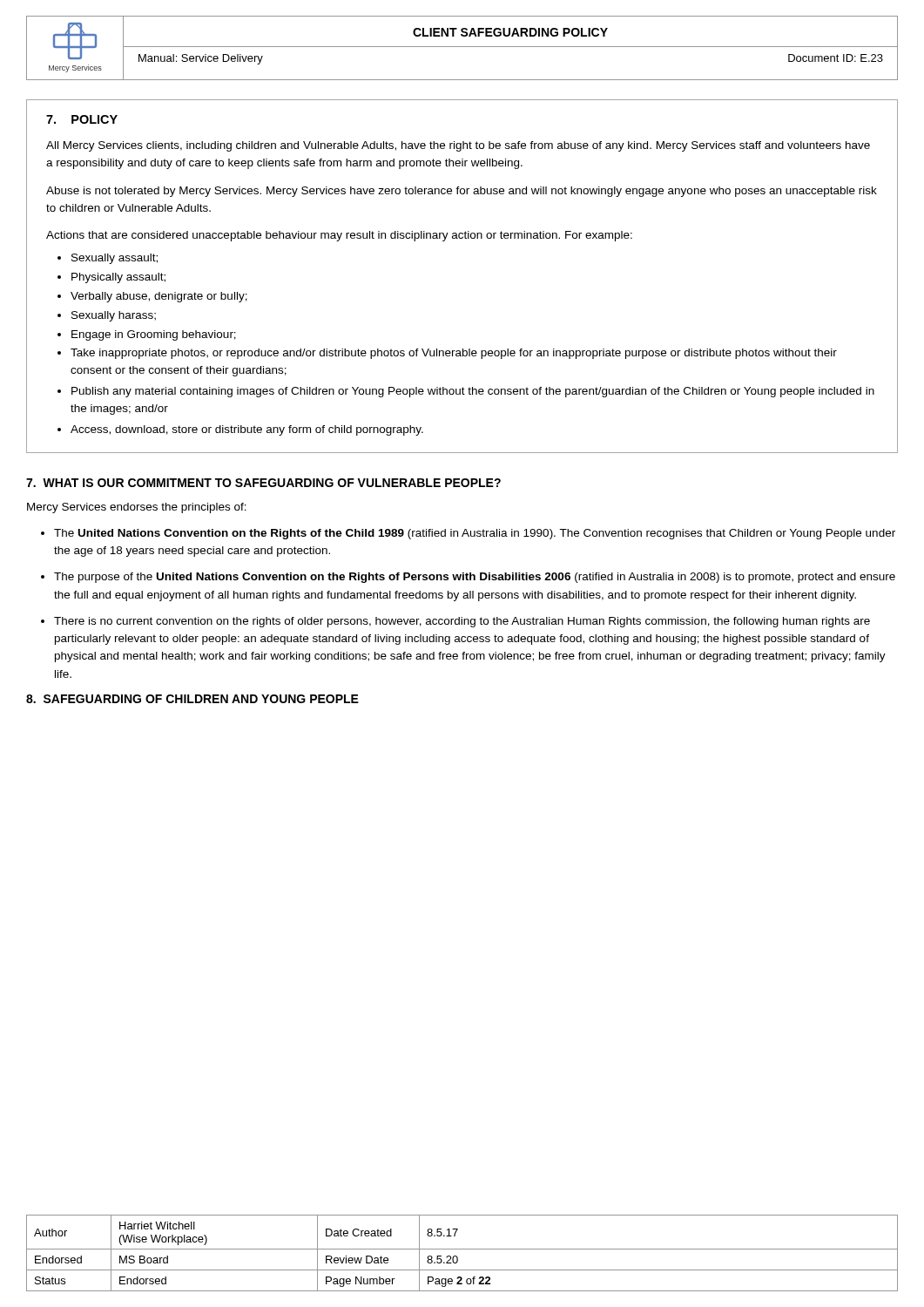
Task: Locate the list item containing "There is no current convention on the rights"
Action: pos(470,647)
